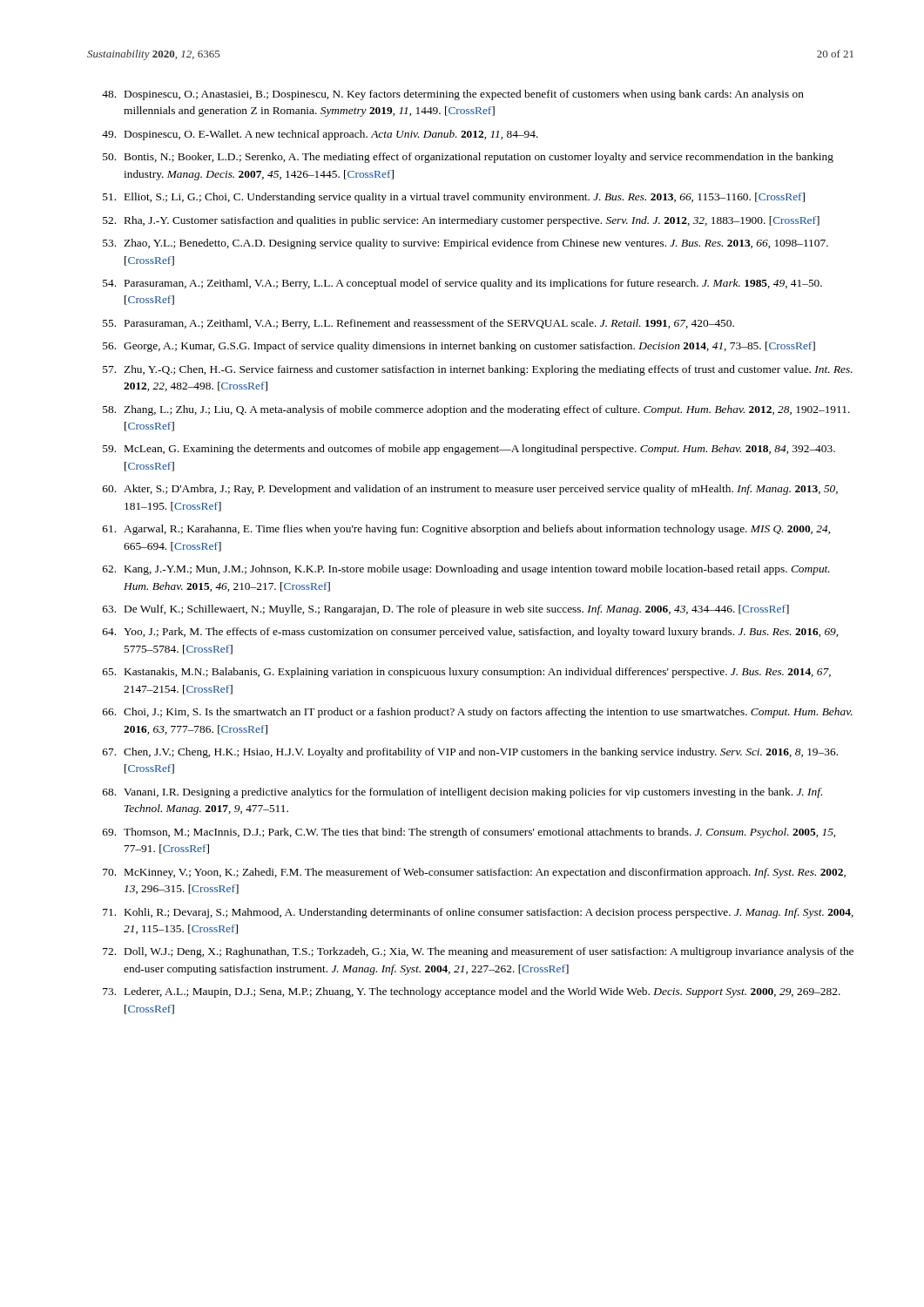The image size is (924, 1307).
Task: Point to the block starting "57. Zhu, Y.-Q.; Chen,"
Action: click(x=471, y=377)
